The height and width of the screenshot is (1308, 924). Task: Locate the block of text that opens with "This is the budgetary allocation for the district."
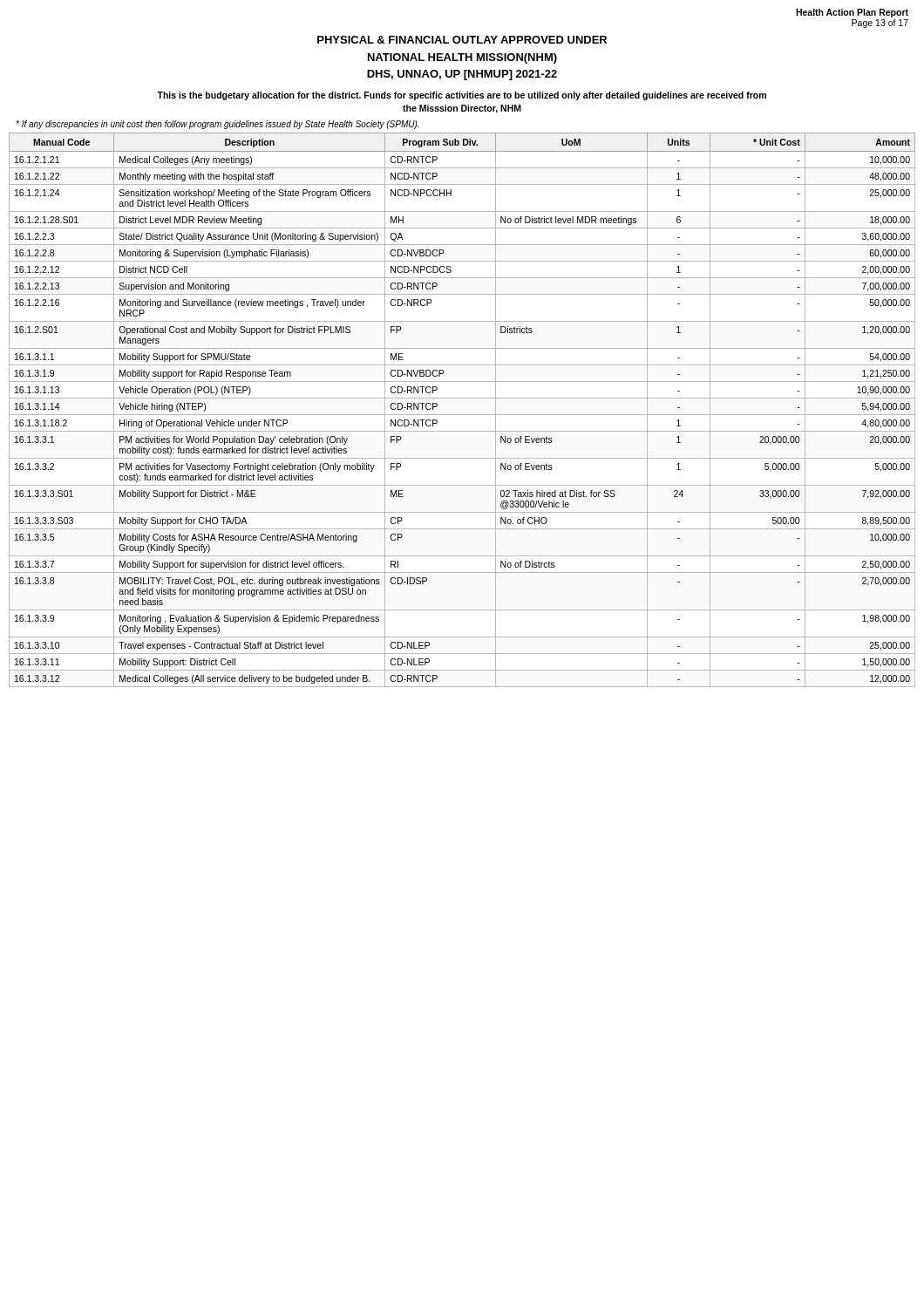[462, 101]
